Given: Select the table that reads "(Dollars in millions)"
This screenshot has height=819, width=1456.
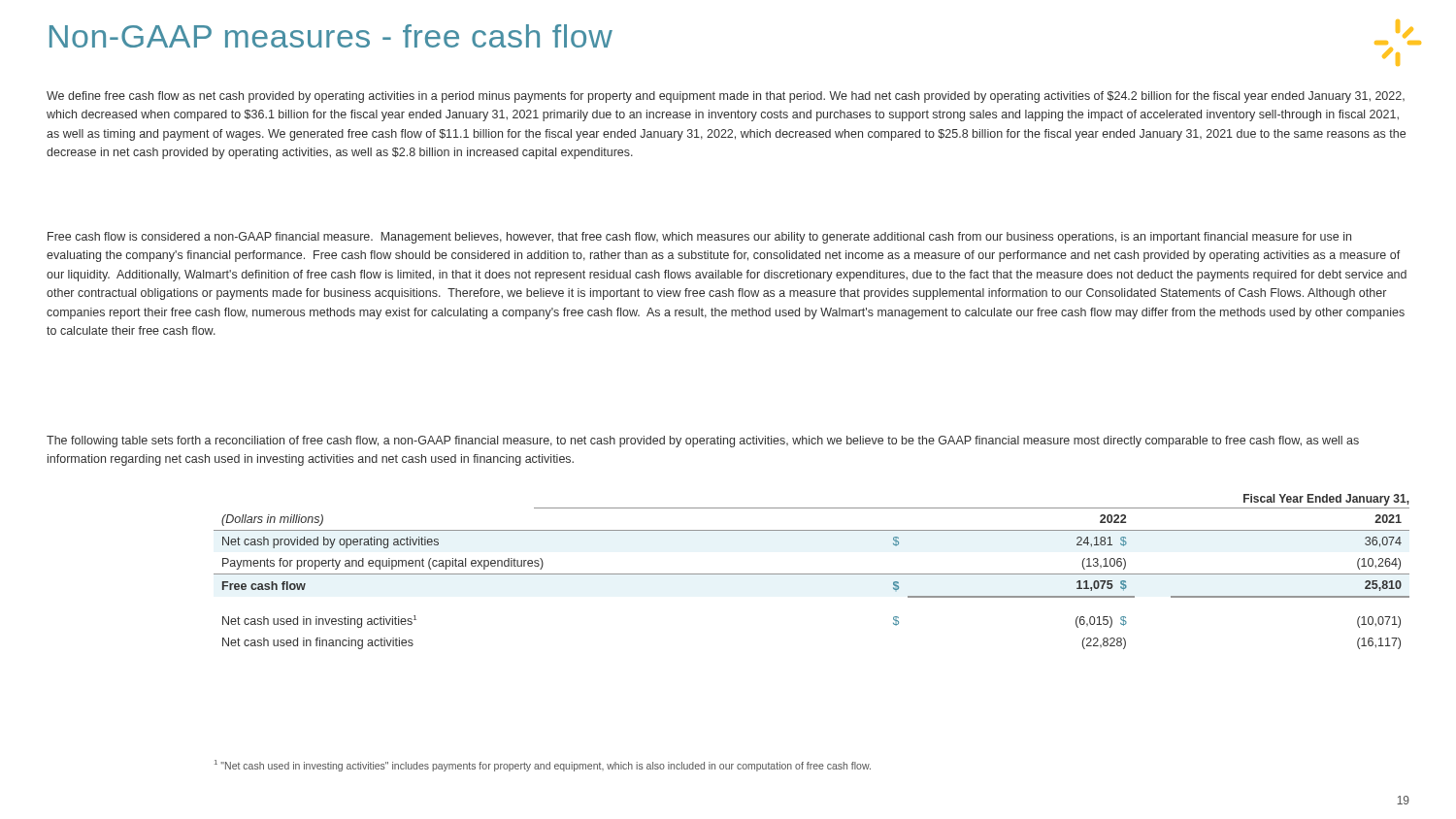Looking at the screenshot, I should [812, 573].
